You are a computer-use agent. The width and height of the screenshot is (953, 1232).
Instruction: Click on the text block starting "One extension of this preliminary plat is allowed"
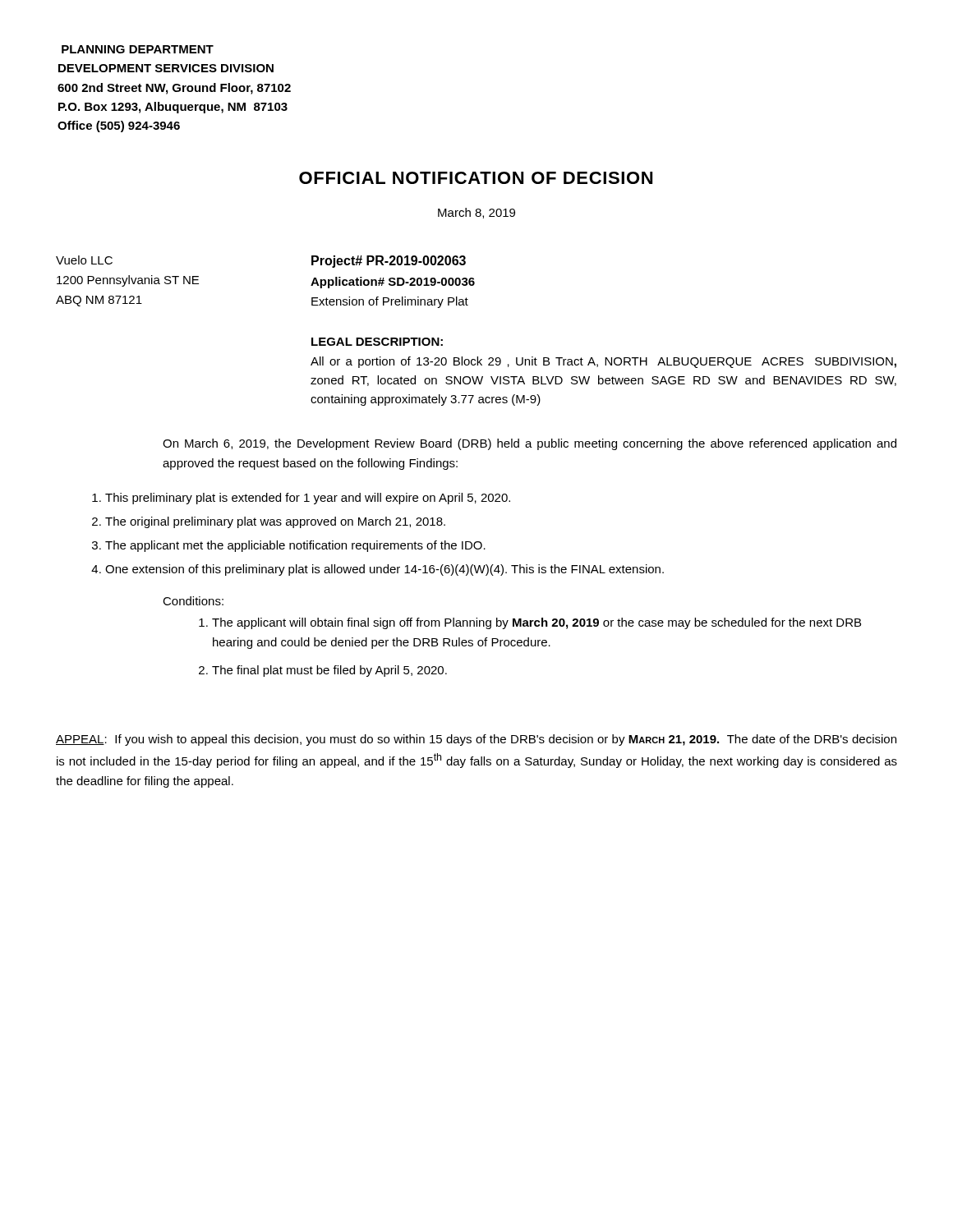(x=385, y=569)
